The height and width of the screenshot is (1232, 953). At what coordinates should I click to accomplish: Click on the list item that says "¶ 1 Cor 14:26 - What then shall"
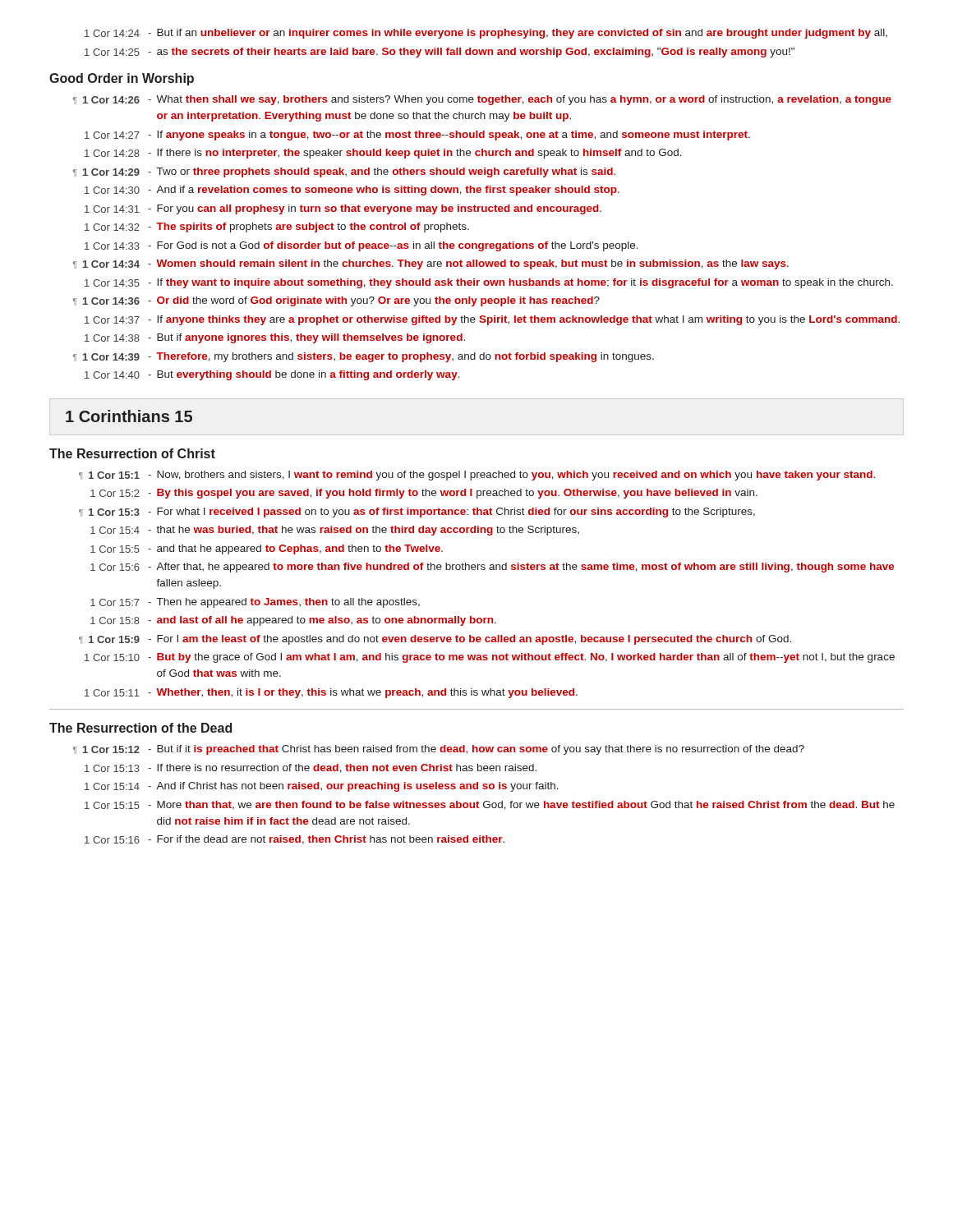(x=476, y=108)
